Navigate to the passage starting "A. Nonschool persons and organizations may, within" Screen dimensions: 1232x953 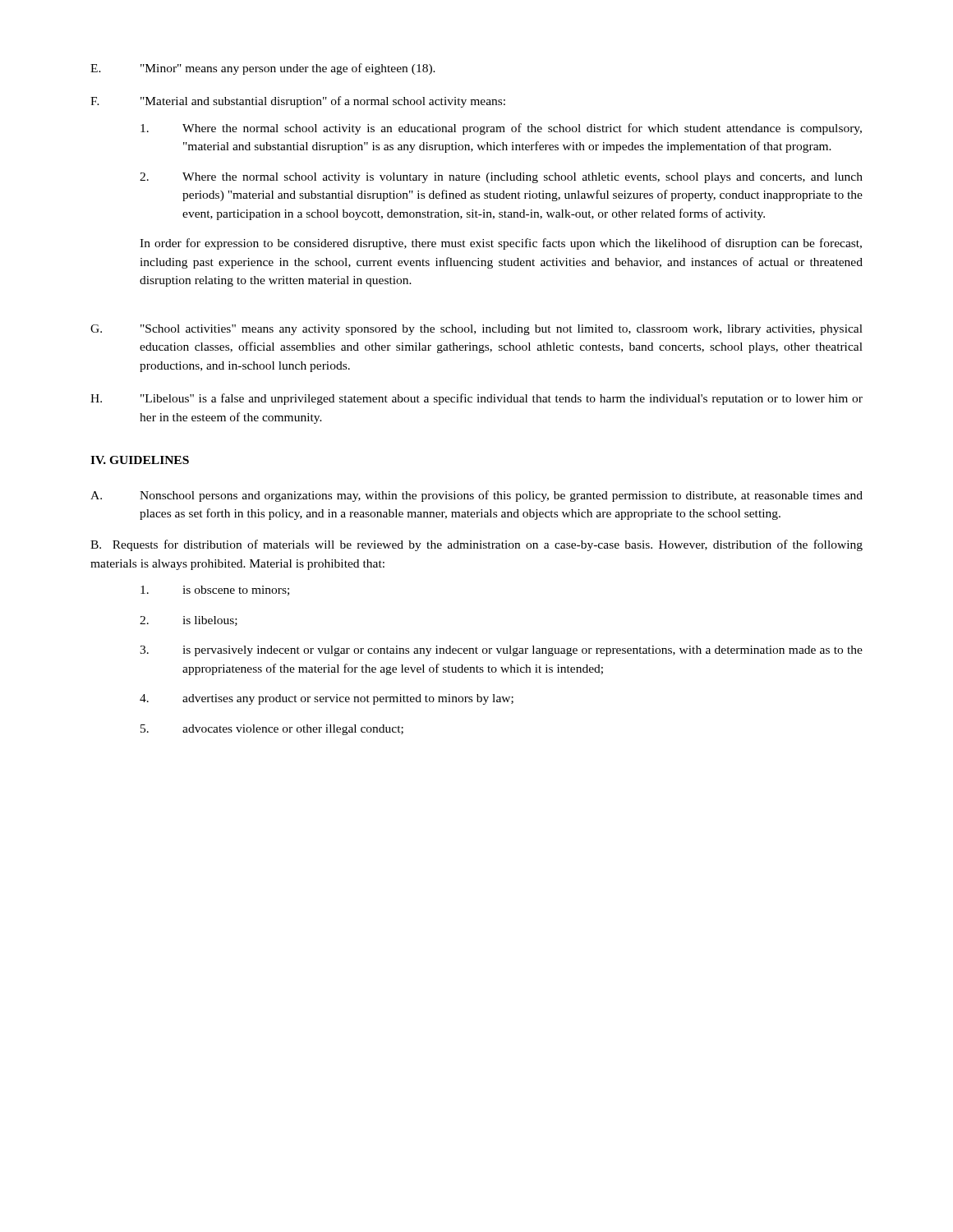point(476,504)
